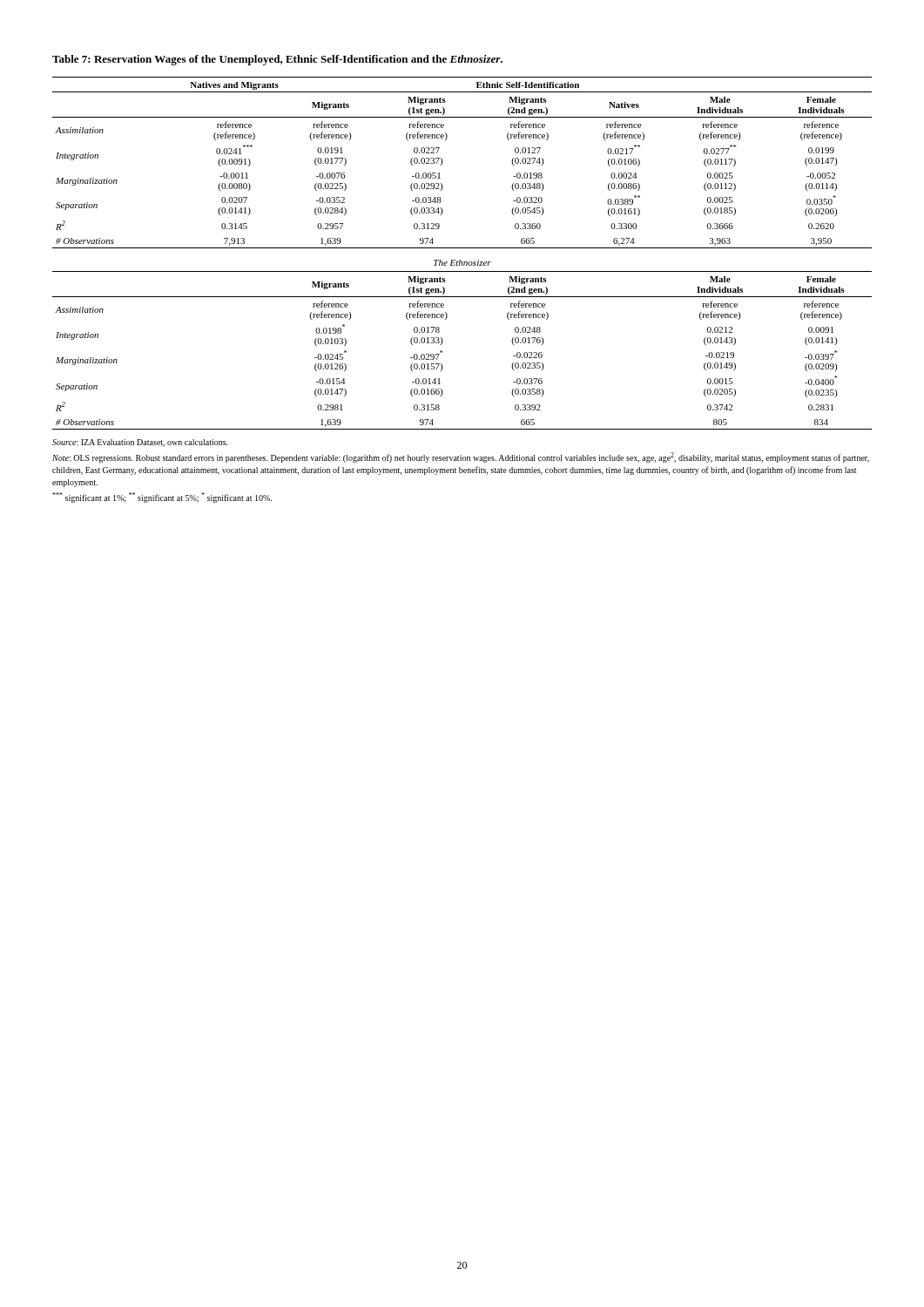The width and height of the screenshot is (924, 1307).
Task: Click on the title containing "Table 7: Reservation"
Action: [278, 59]
